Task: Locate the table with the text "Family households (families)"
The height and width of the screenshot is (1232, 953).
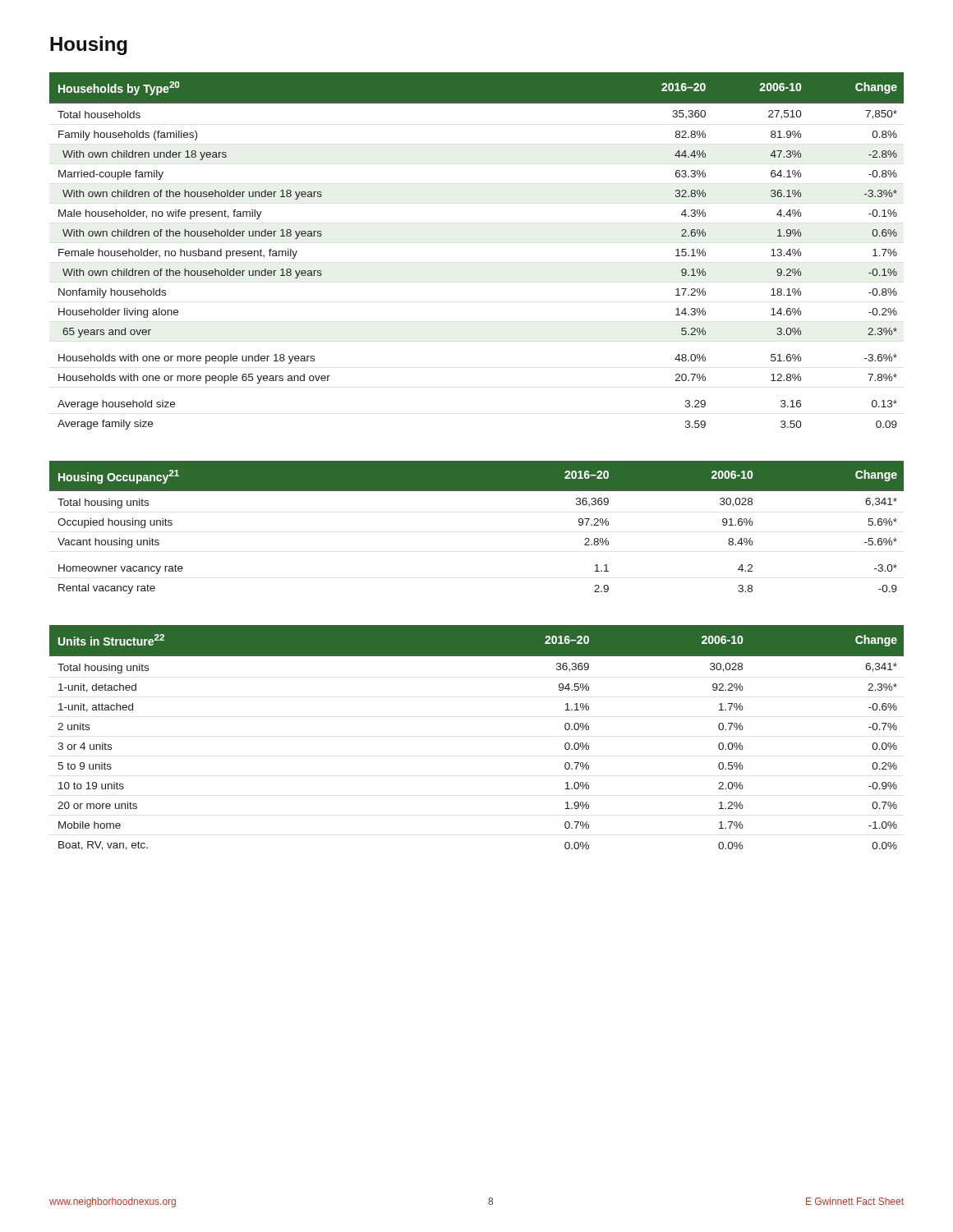Action: coord(476,253)
